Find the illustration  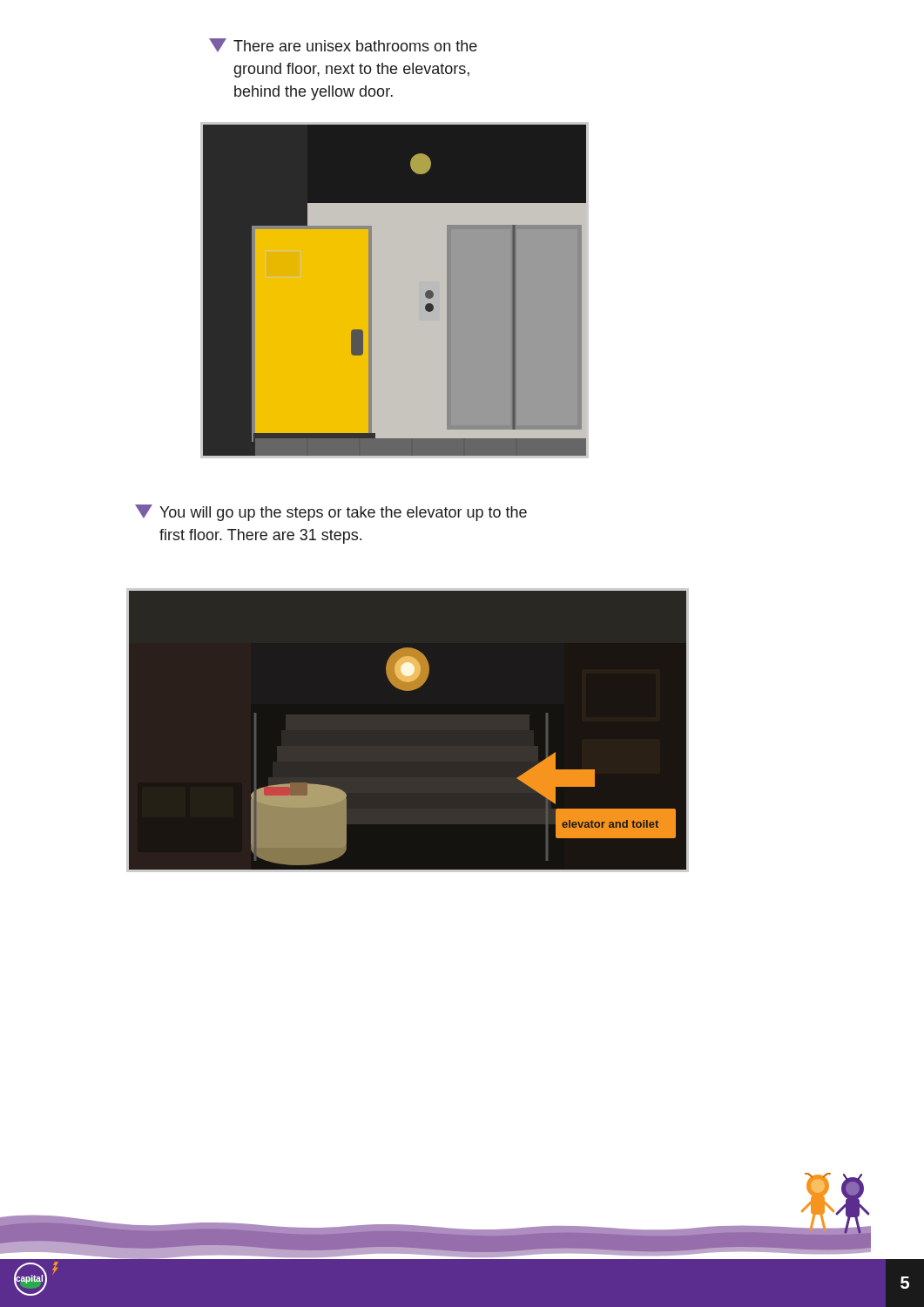[833, 1212]
